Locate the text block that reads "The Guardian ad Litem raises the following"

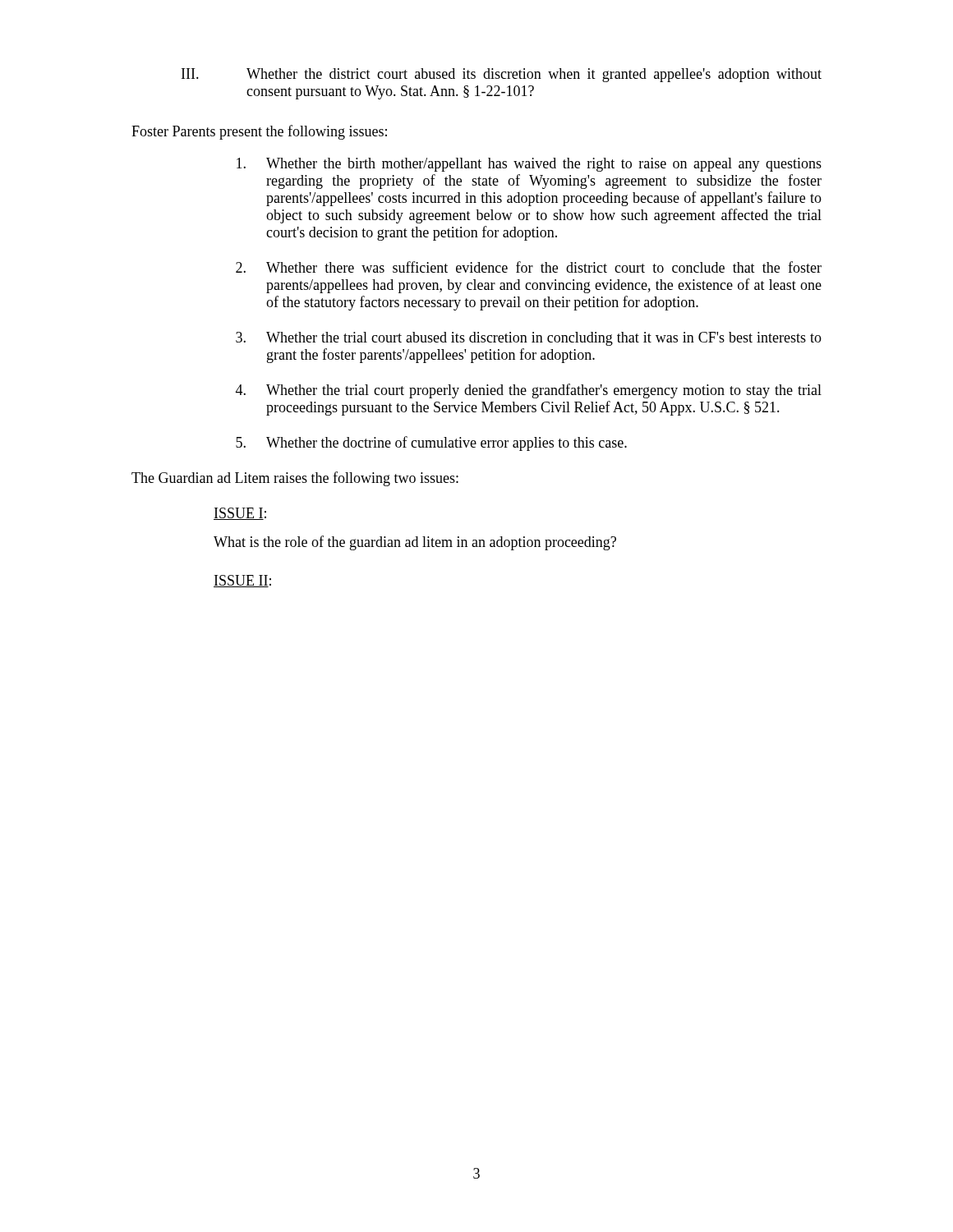(295, 478)
